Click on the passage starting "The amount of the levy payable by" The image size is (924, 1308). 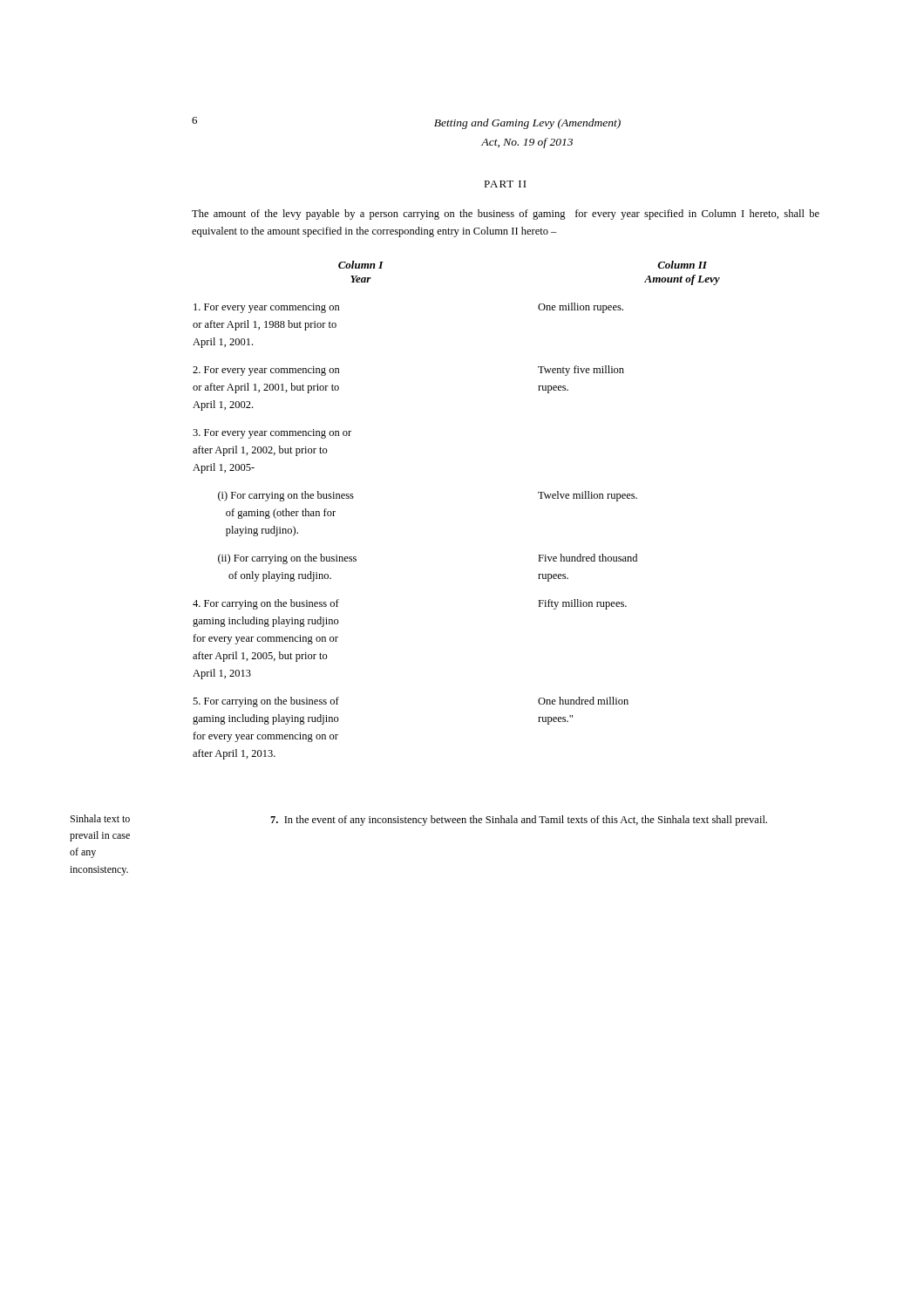click(x=506, y=223)
